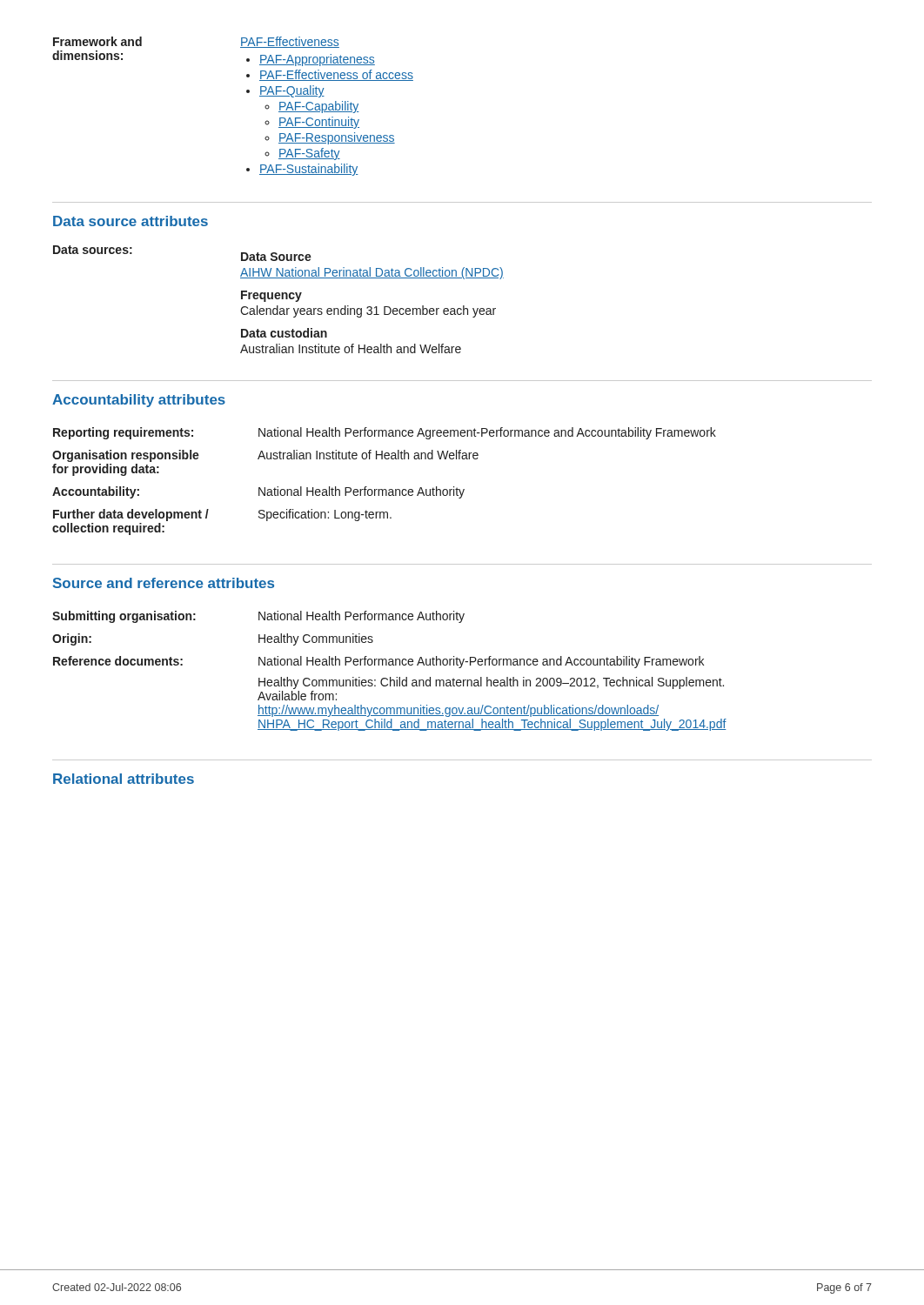Image resolution: width=924 pixels, height=1305 pixels.
Task: Click where it says "Relational attributes"
Action: tap(123, 779)
